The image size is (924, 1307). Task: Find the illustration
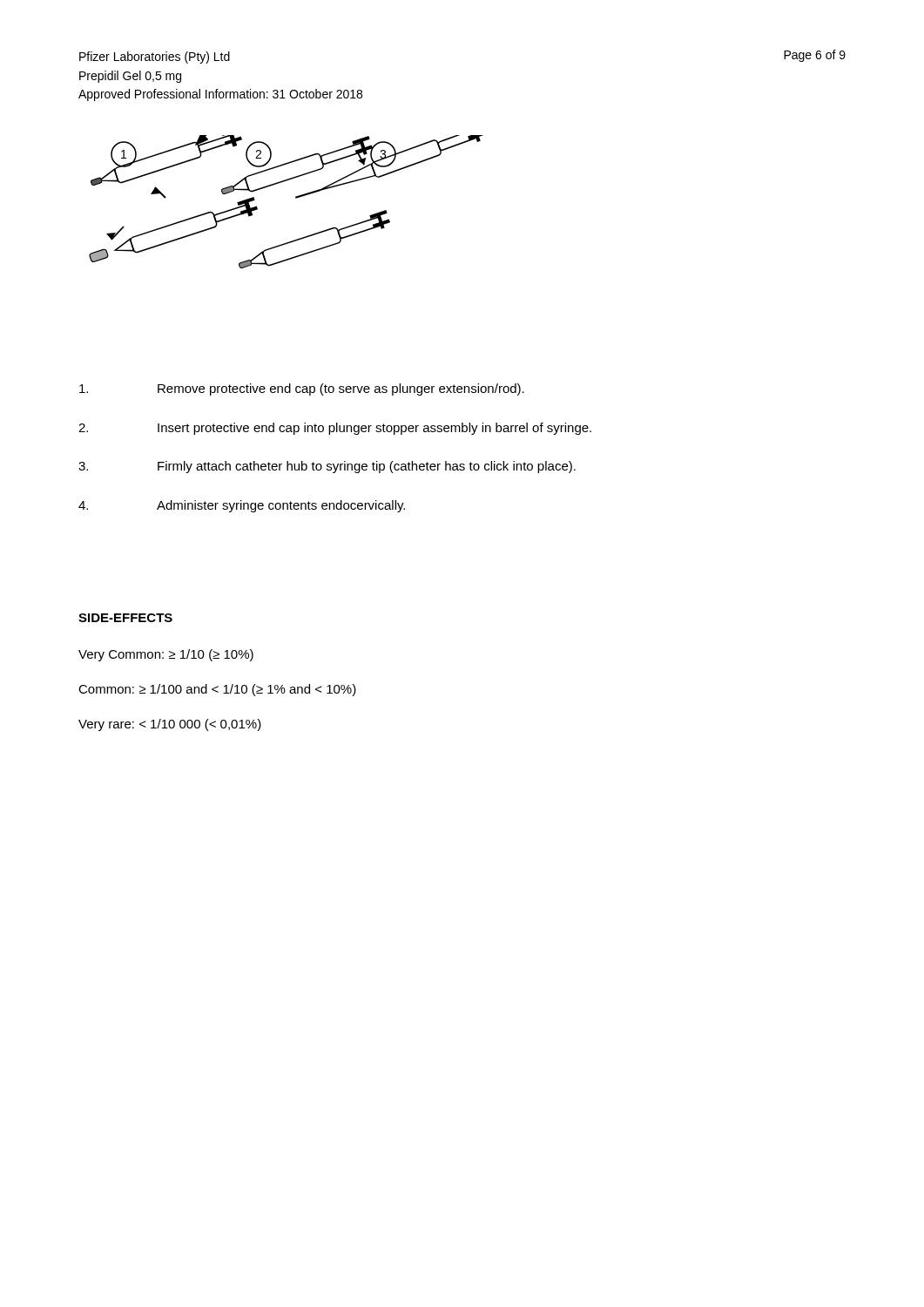(296, 244)
